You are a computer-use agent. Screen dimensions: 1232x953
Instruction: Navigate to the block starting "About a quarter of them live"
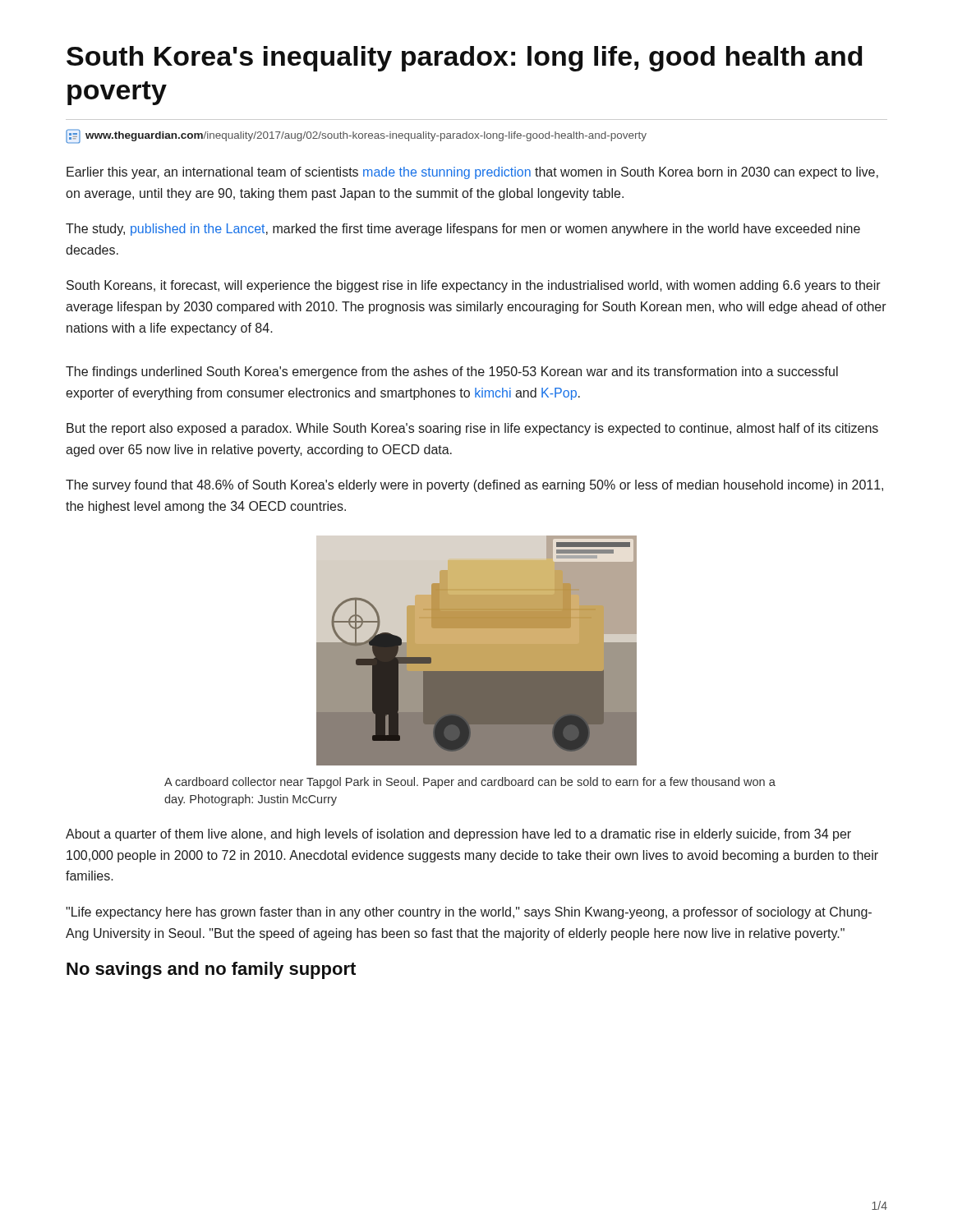coord(472,855)
